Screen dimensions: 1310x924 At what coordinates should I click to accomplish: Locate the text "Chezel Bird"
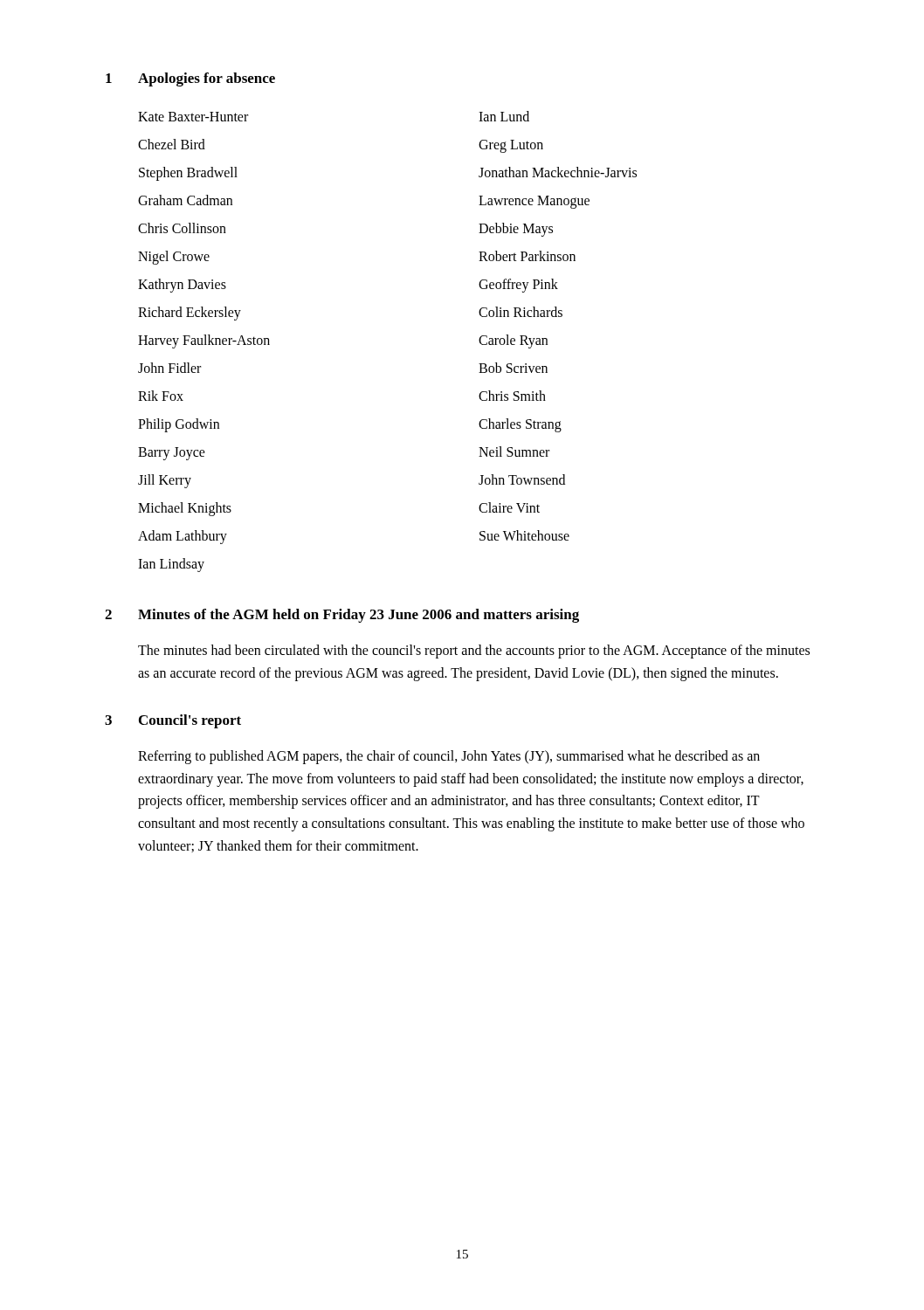click(x=172, y=145)
